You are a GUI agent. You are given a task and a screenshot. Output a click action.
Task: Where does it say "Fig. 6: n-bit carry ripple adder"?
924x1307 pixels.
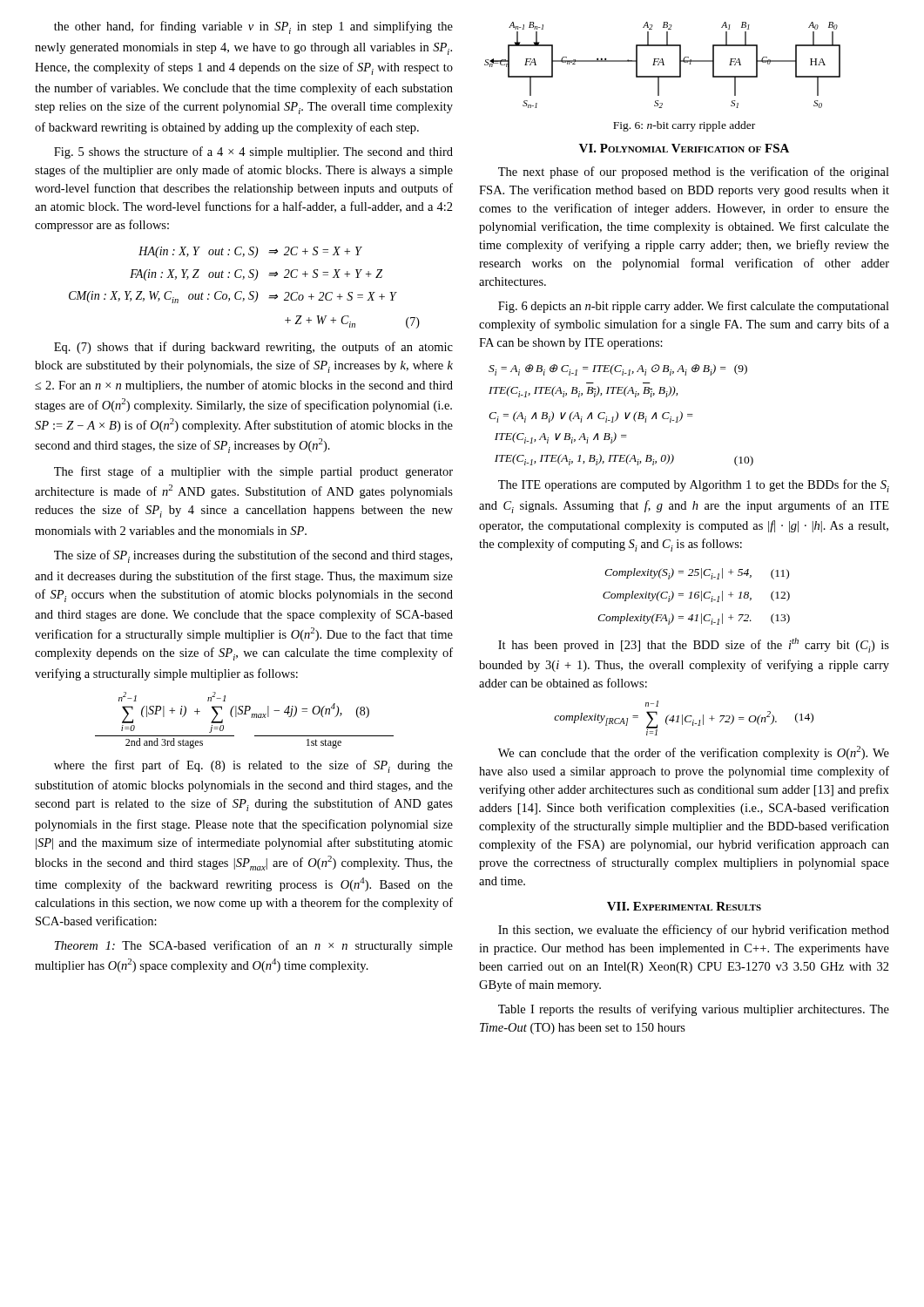[684, 125]
